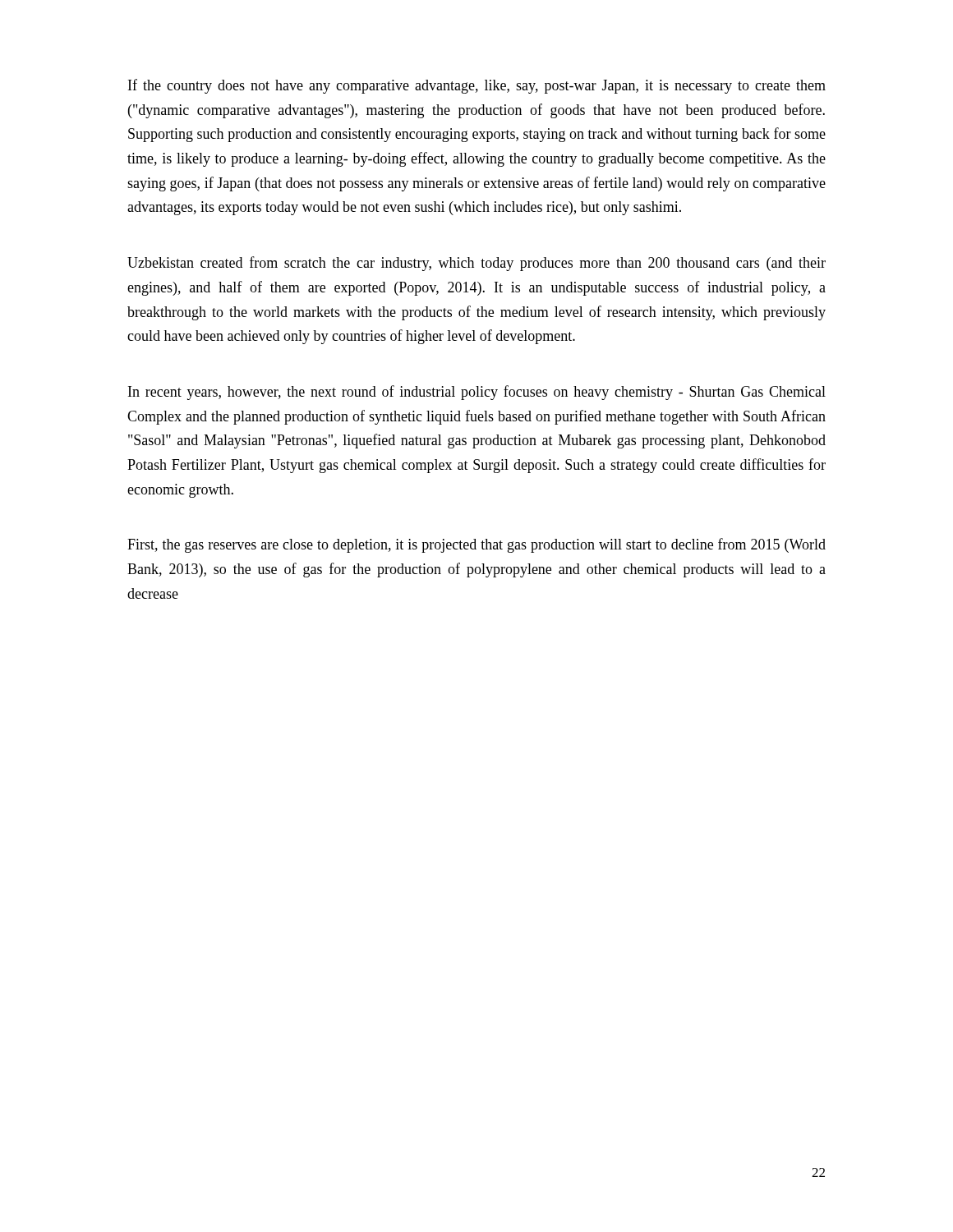Select the element starting "If the country does not"
The height and width of the screenshot is (1232, 953).
click(476, 146)
